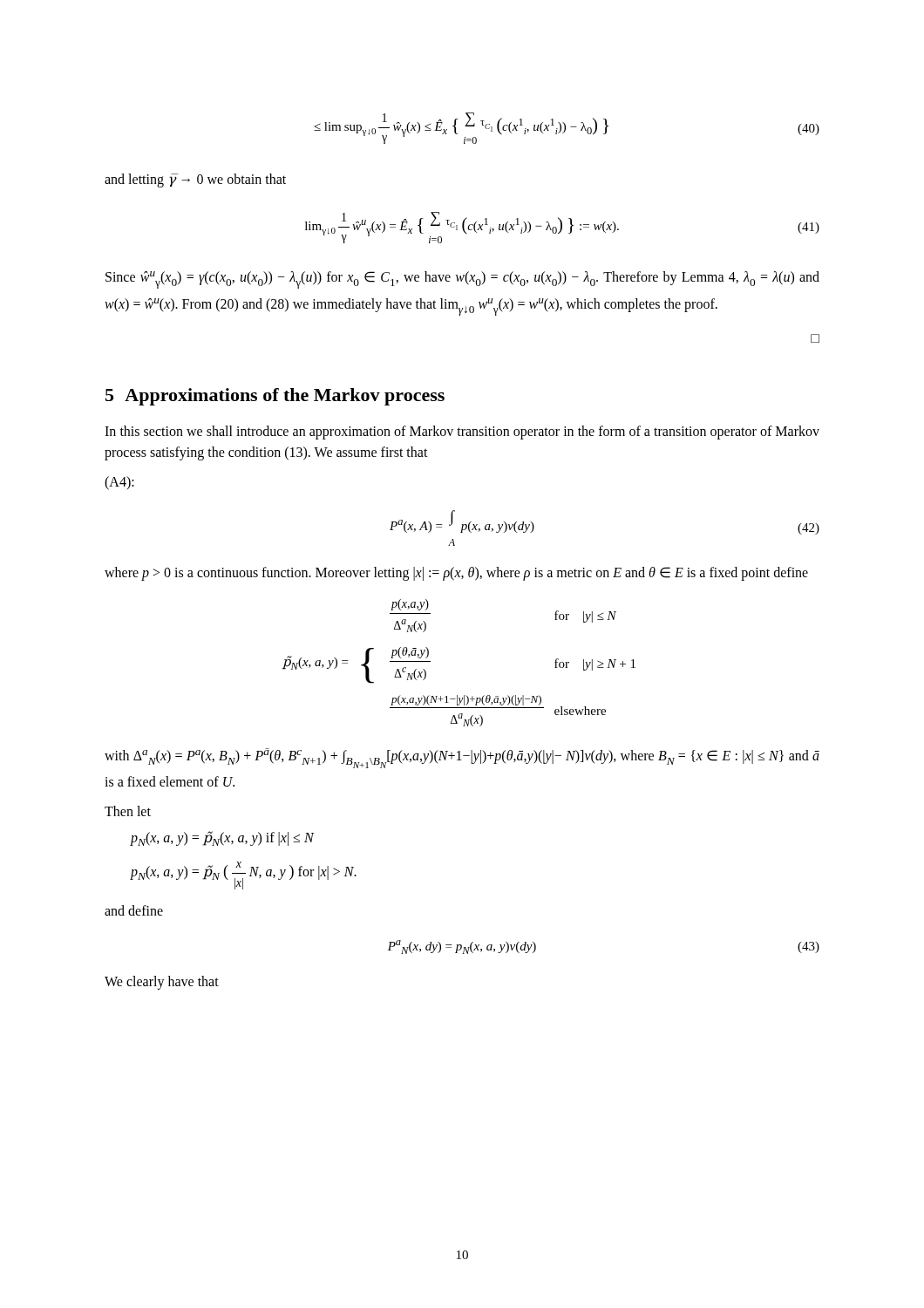The height and width of the screenshot is (1308, 924).
Task: Point to the text block starting "PaN(x, dy) = pN(x, a, y)ν(dy)"
Action: (462, 947)
